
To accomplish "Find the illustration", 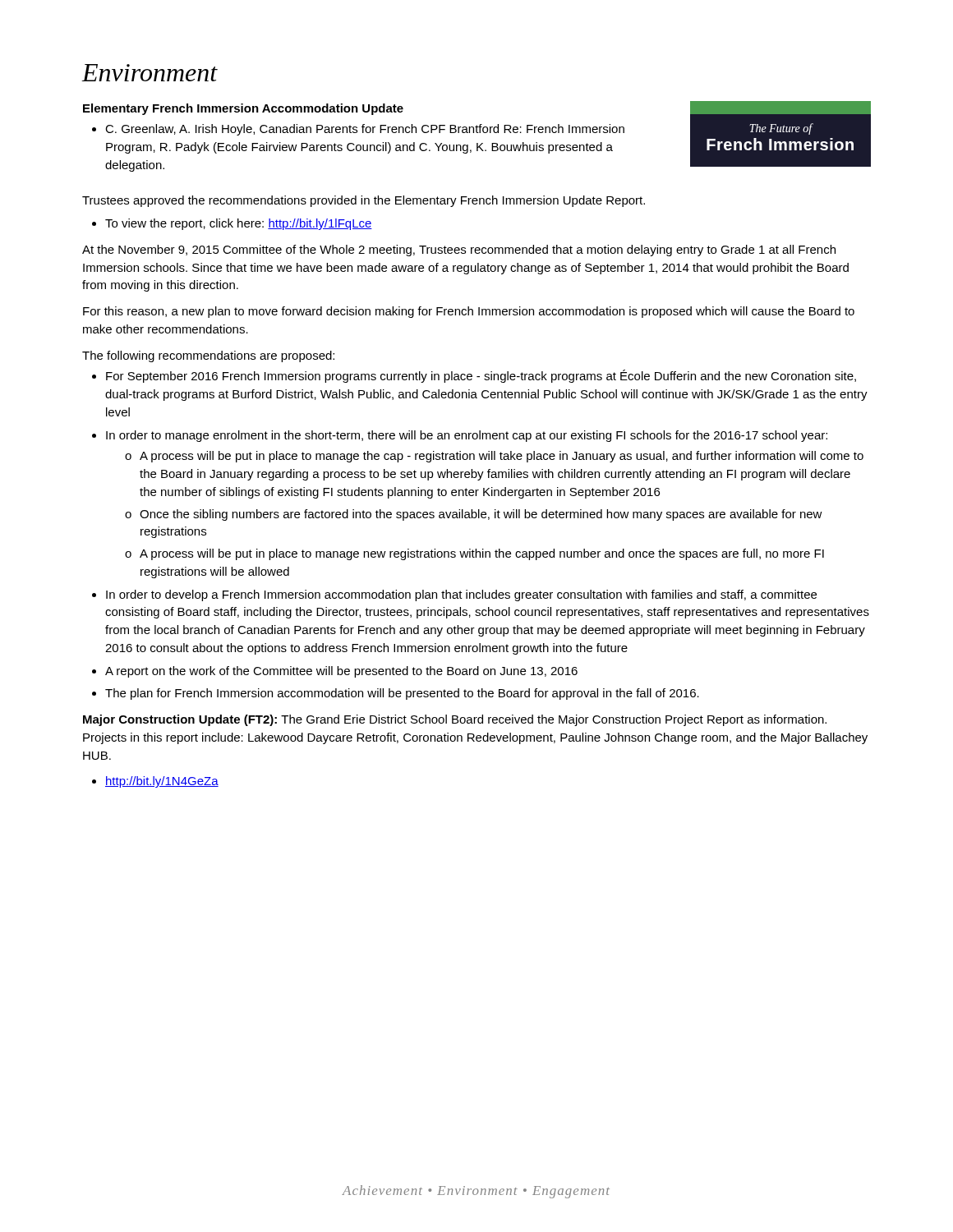I will pyautogui.click(x=780, y=134).
